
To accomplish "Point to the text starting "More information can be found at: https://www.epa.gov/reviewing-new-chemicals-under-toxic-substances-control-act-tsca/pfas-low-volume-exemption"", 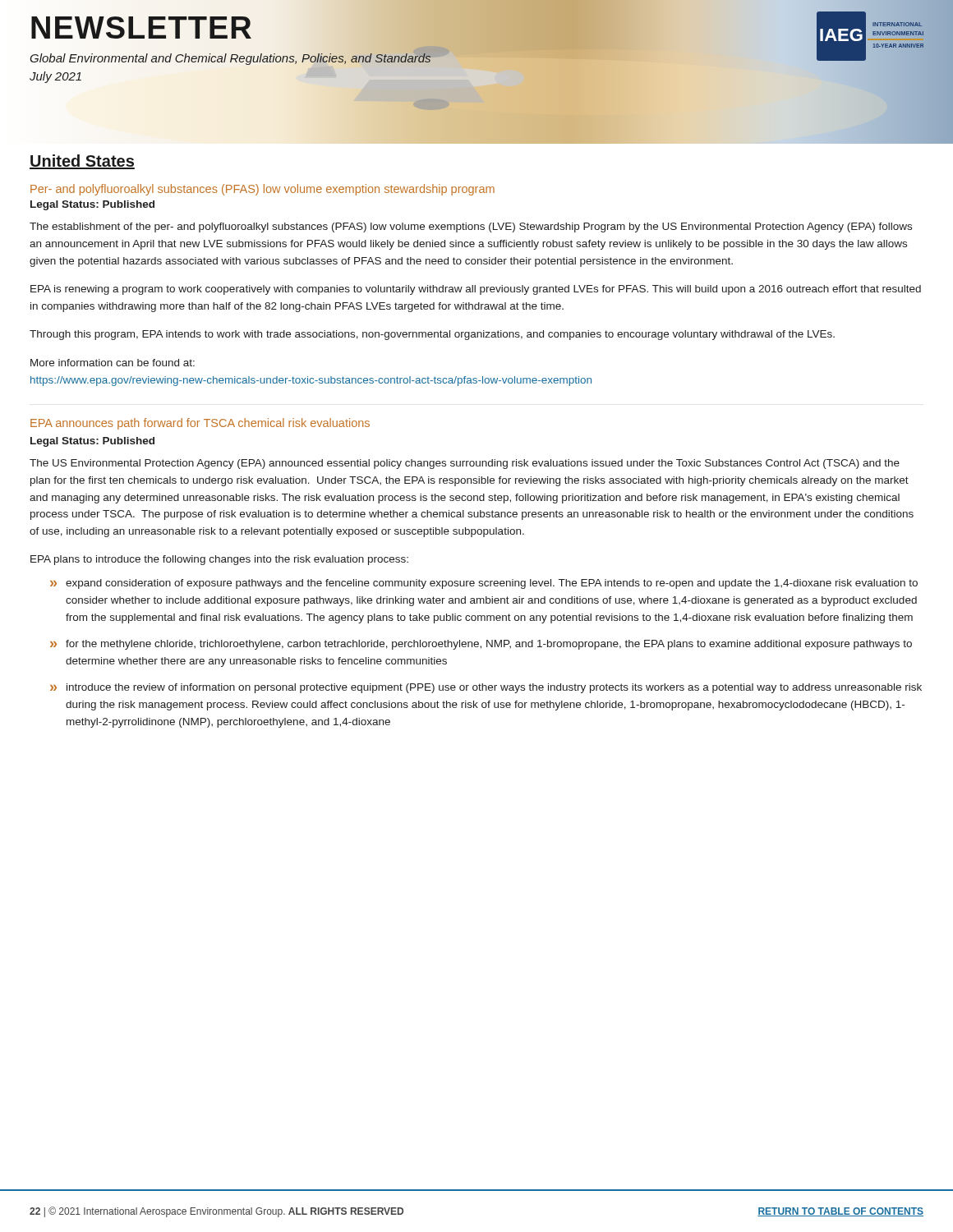I will pos(311,371).
